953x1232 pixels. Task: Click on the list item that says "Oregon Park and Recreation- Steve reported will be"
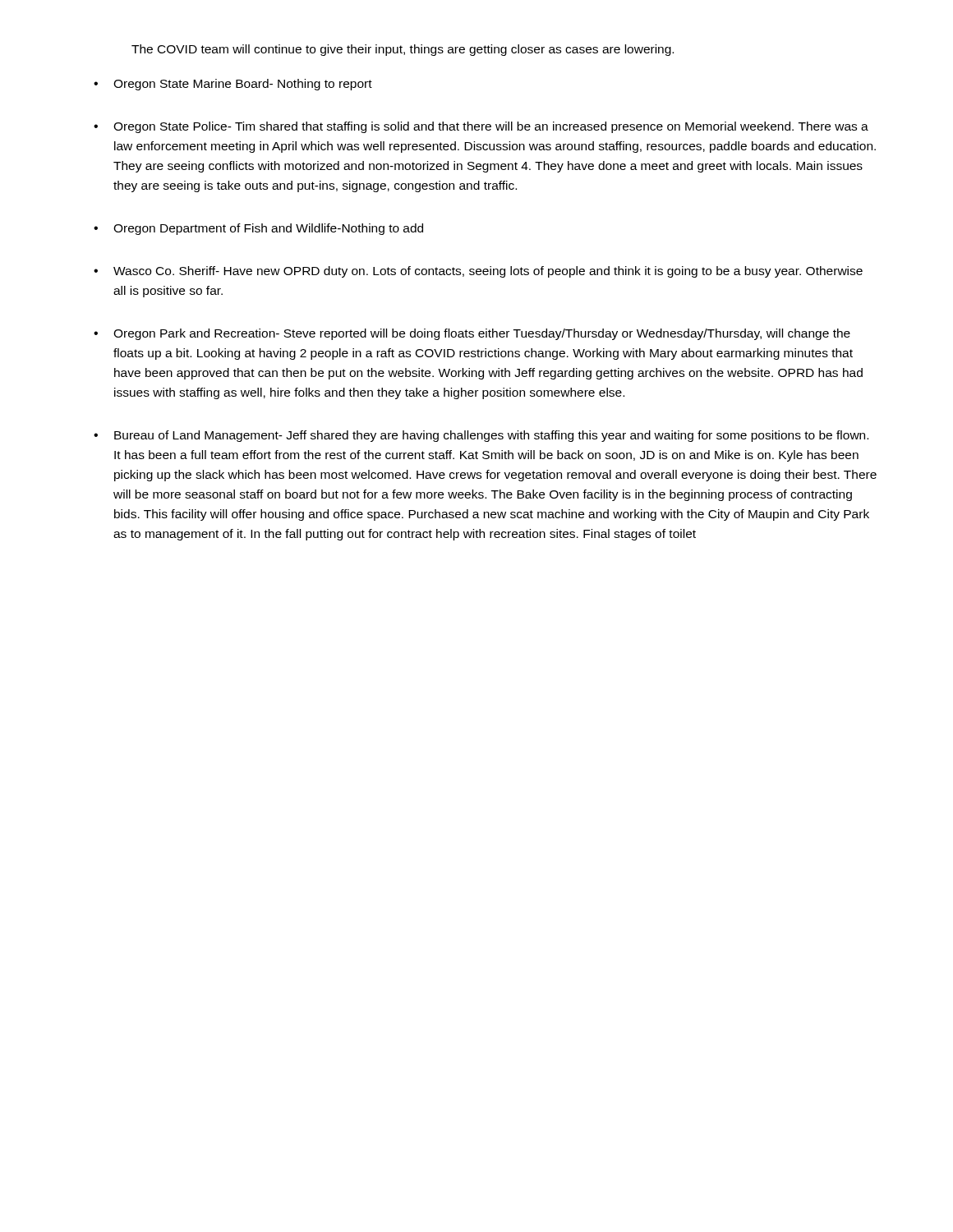488,363
